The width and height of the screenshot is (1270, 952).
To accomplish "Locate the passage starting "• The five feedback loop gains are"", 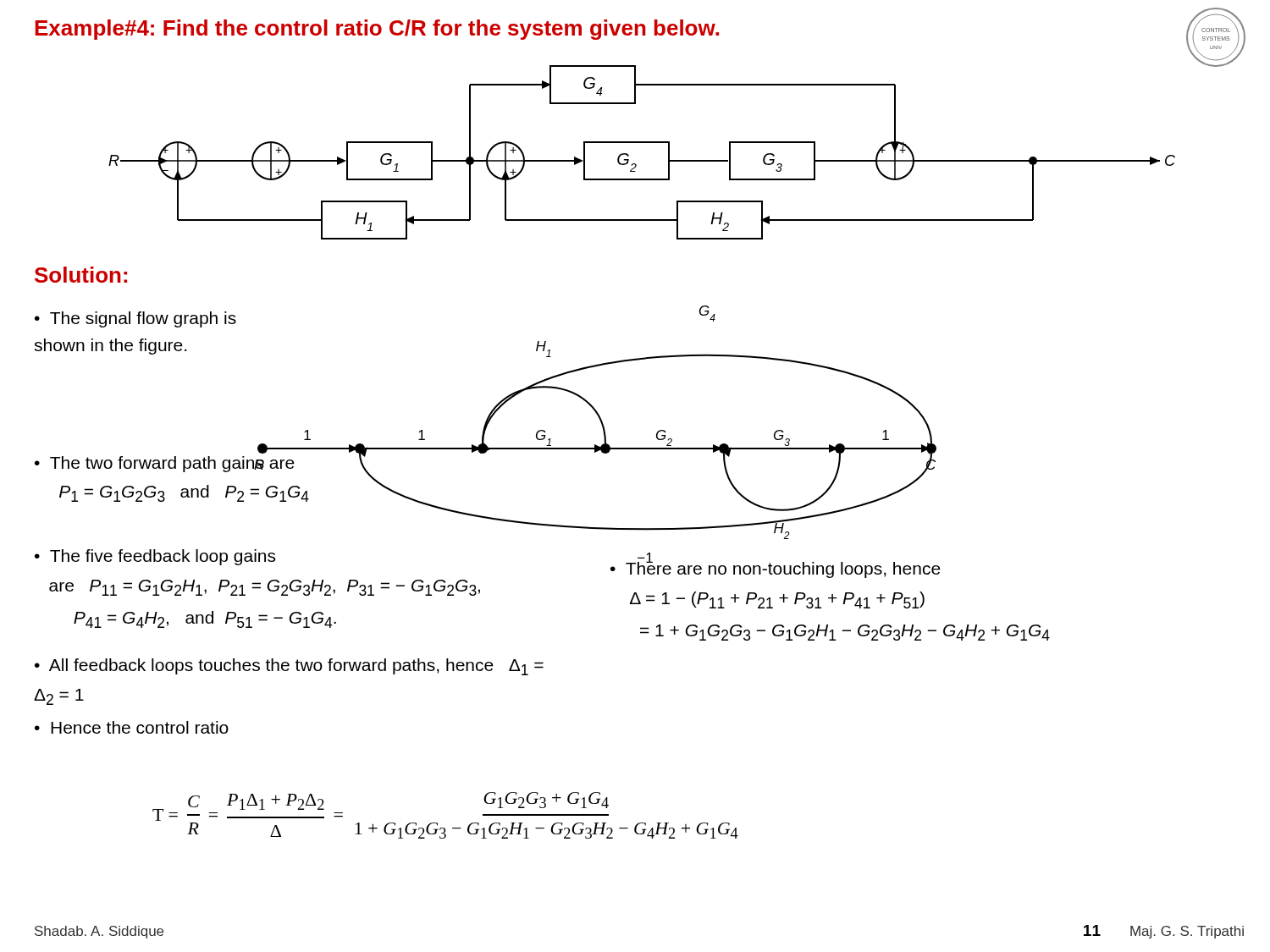I will tap(258, 588).
